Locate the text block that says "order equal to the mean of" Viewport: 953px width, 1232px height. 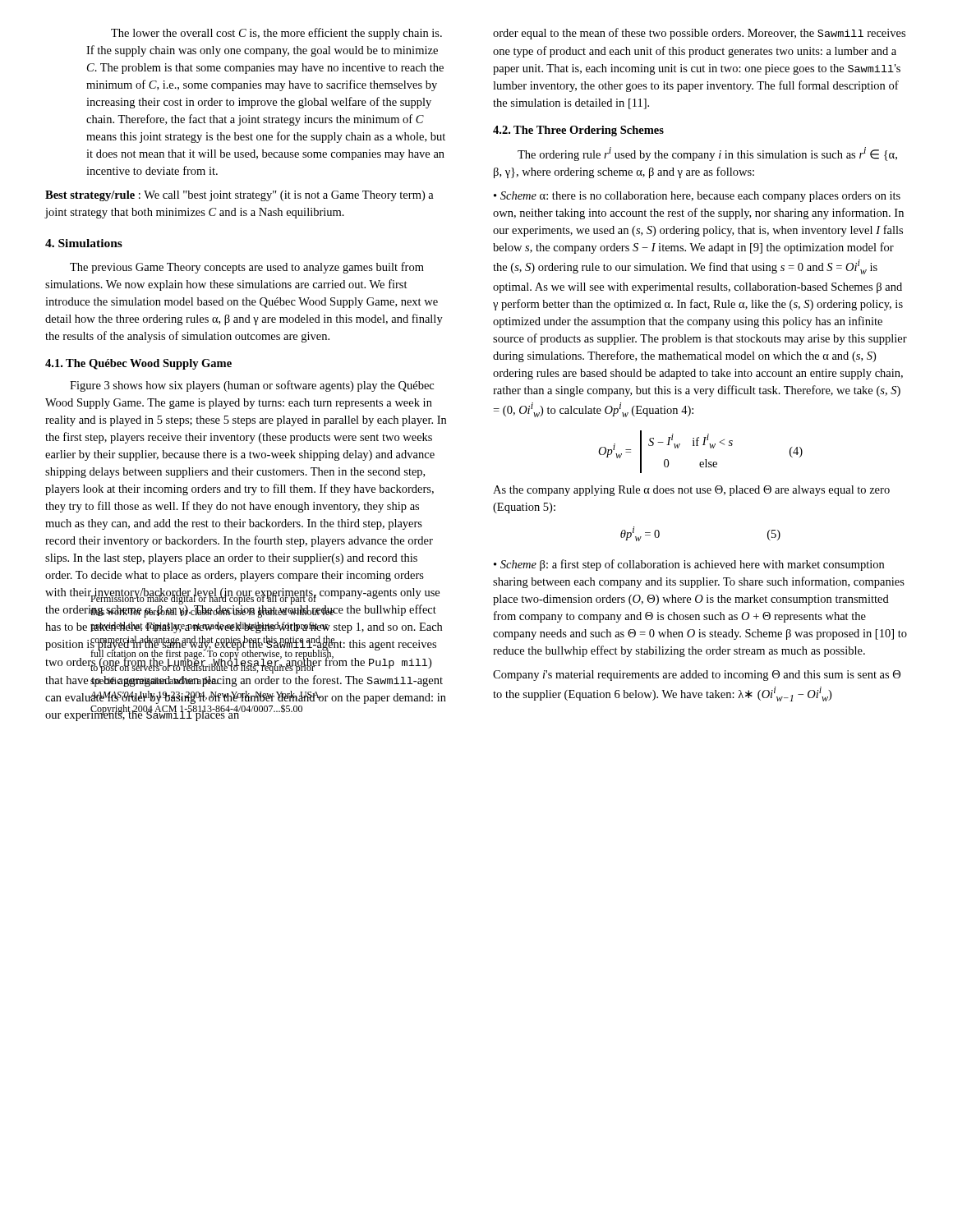(700, 68)
